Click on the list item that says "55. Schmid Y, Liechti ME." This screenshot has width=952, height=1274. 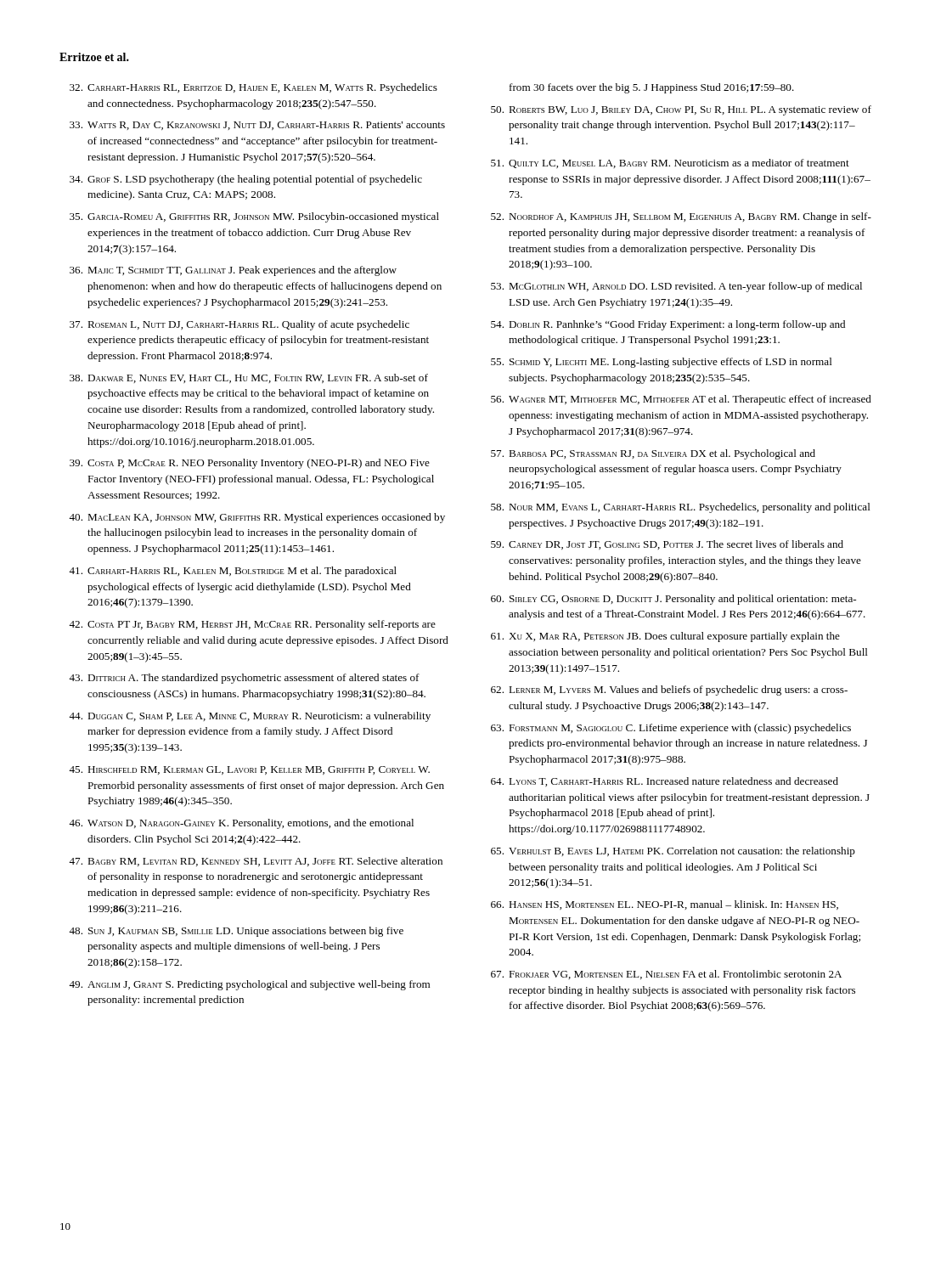pos(676,370)
